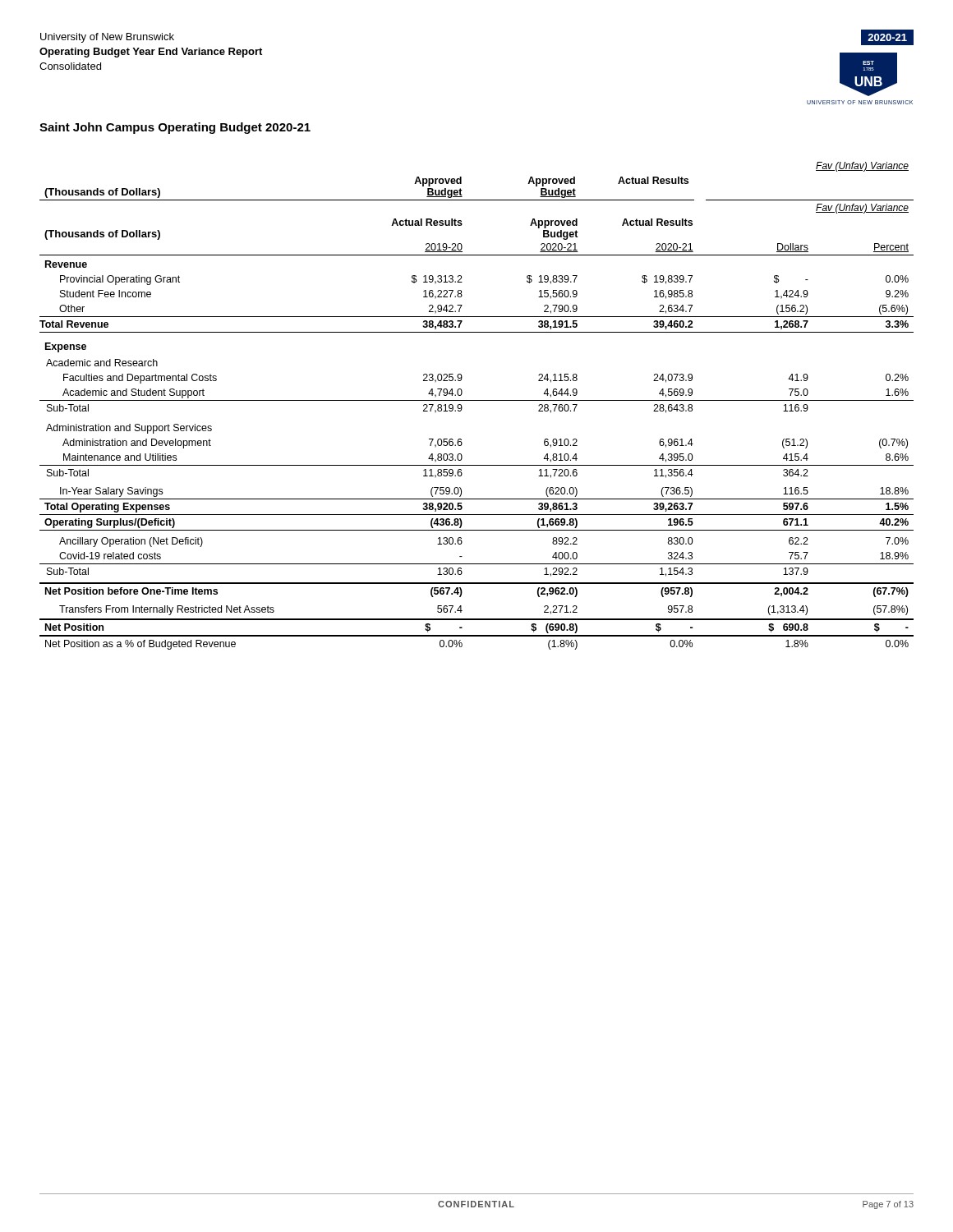Find "Saint John Campus Operating Budget 2020-21" on this page
Screen dimensions: 1232x953
click(x=175, y=127)
